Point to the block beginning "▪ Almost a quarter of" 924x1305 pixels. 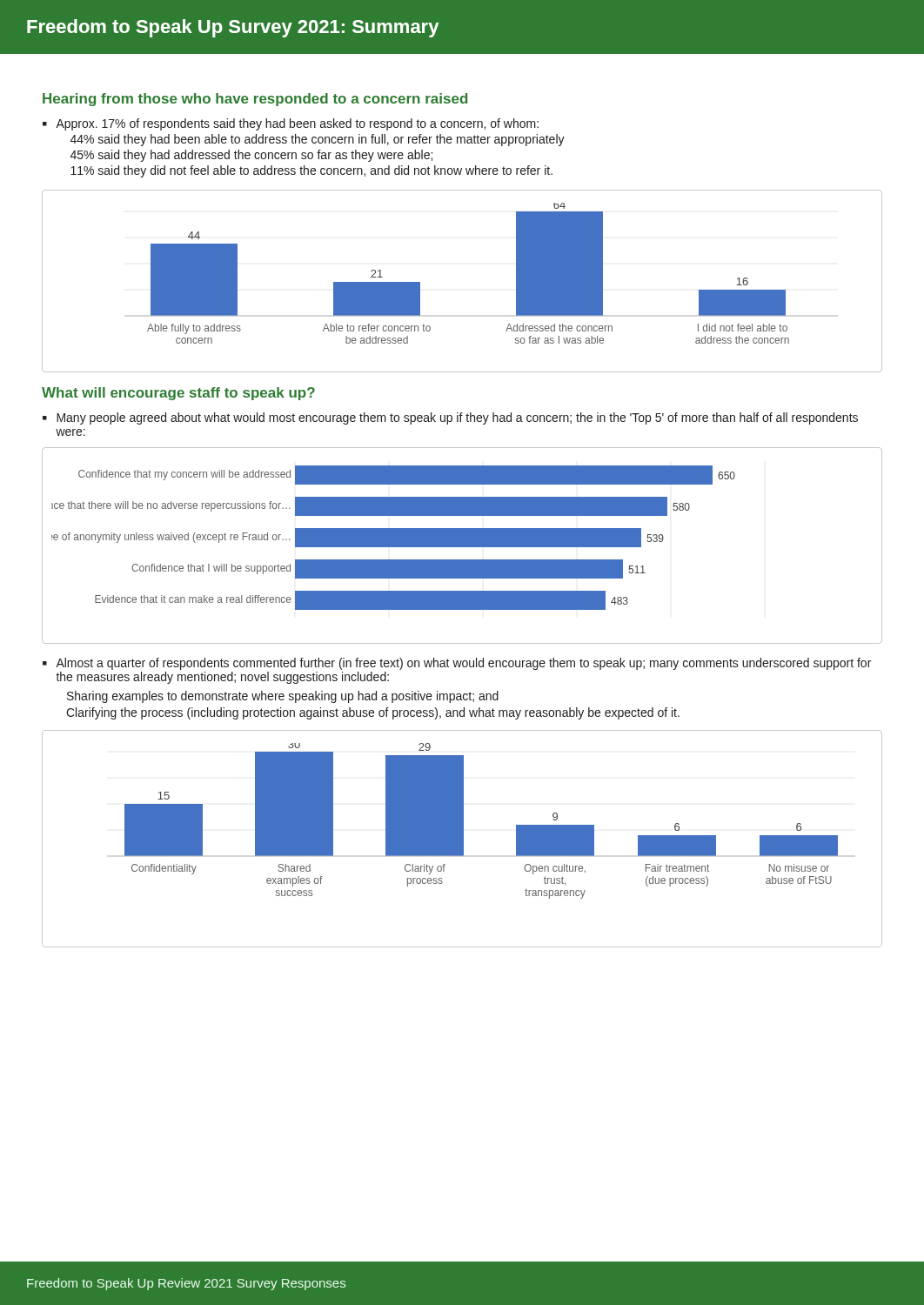tap(462, 670)
